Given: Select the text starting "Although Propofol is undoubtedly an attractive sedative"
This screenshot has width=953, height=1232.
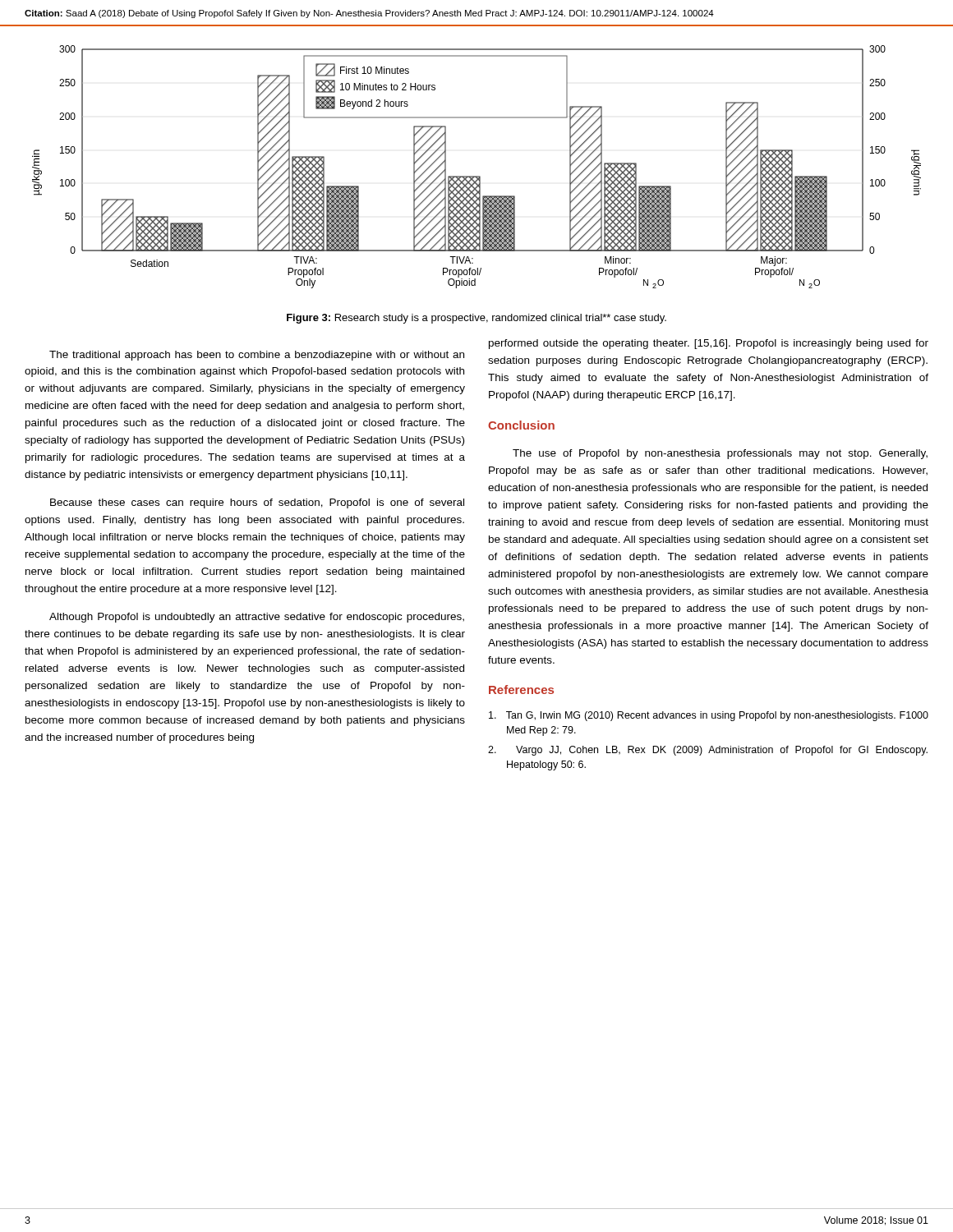Looking at the screenshot, I should coord(245,677).
